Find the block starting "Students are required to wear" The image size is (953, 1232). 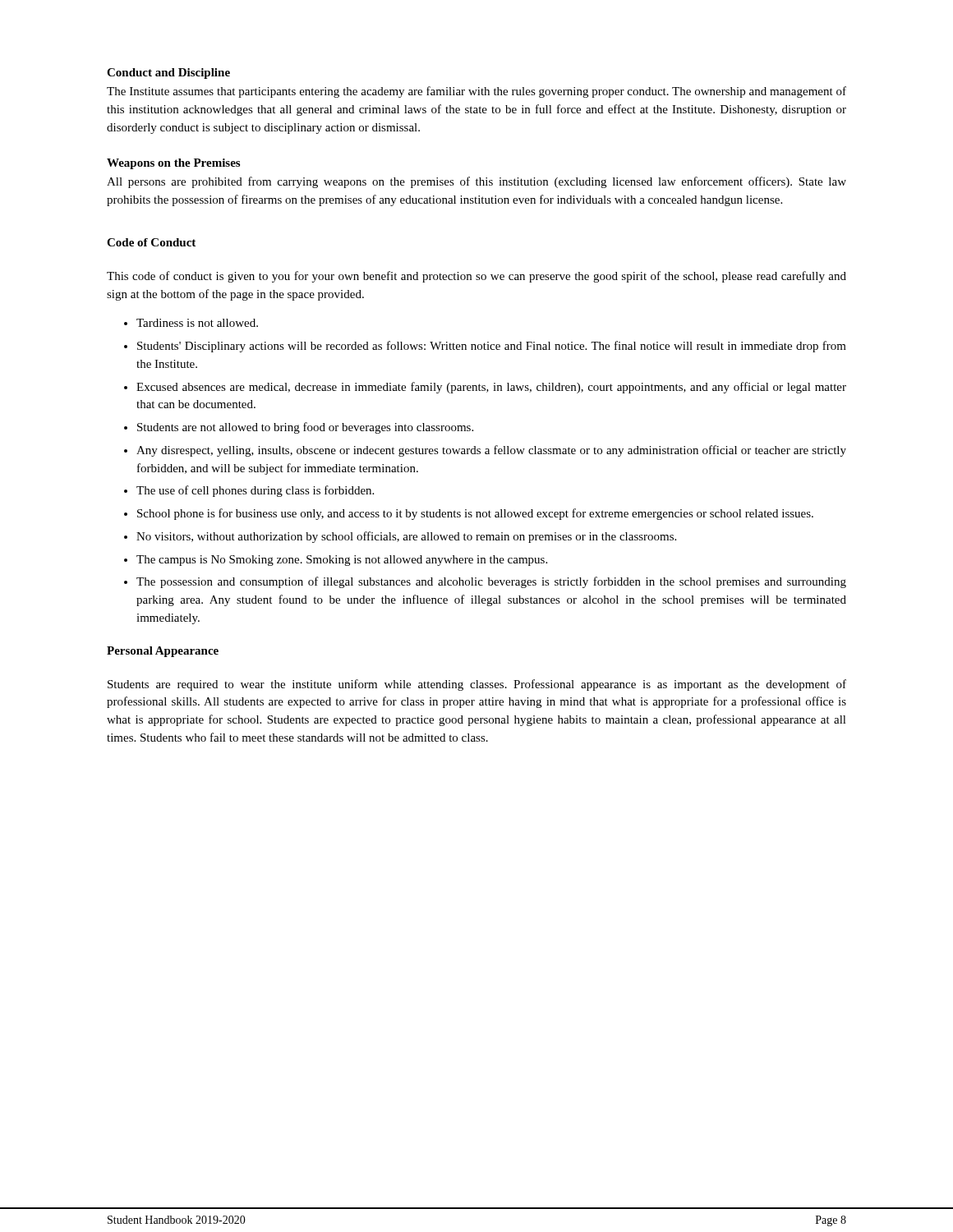coord(476,711)
